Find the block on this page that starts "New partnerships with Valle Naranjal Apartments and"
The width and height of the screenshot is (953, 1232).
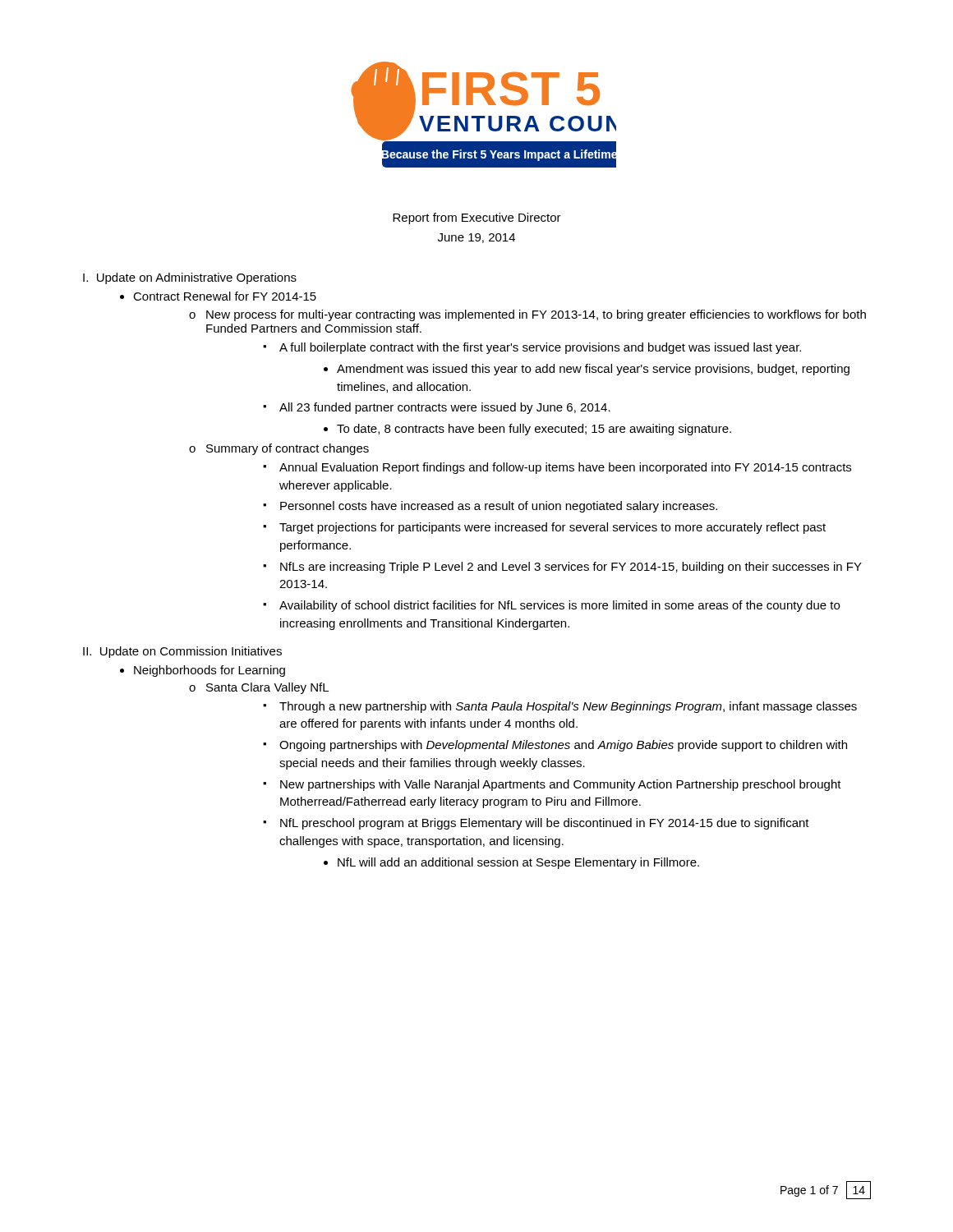point(560,792)
